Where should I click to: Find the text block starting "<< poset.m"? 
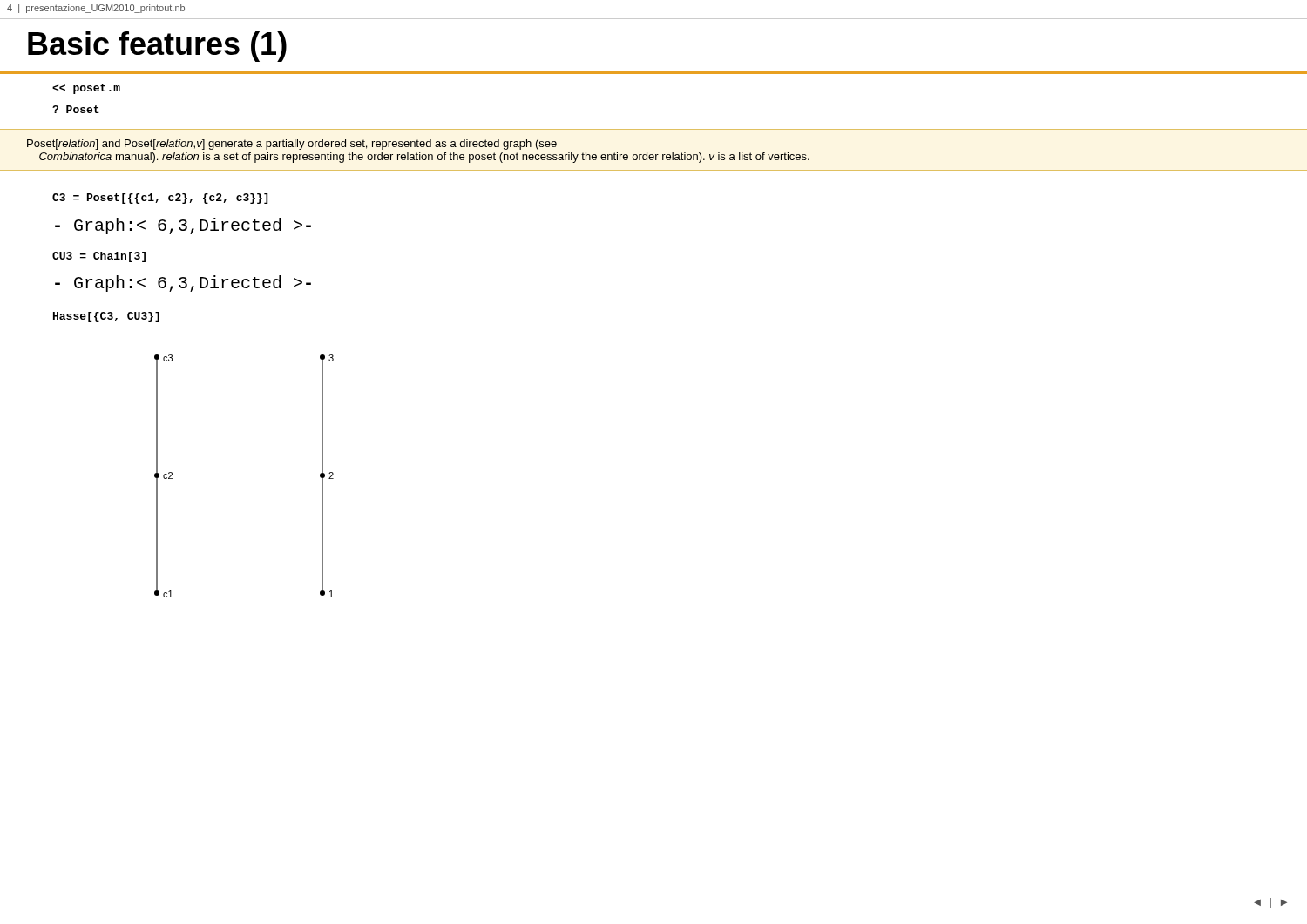point(86,88)
